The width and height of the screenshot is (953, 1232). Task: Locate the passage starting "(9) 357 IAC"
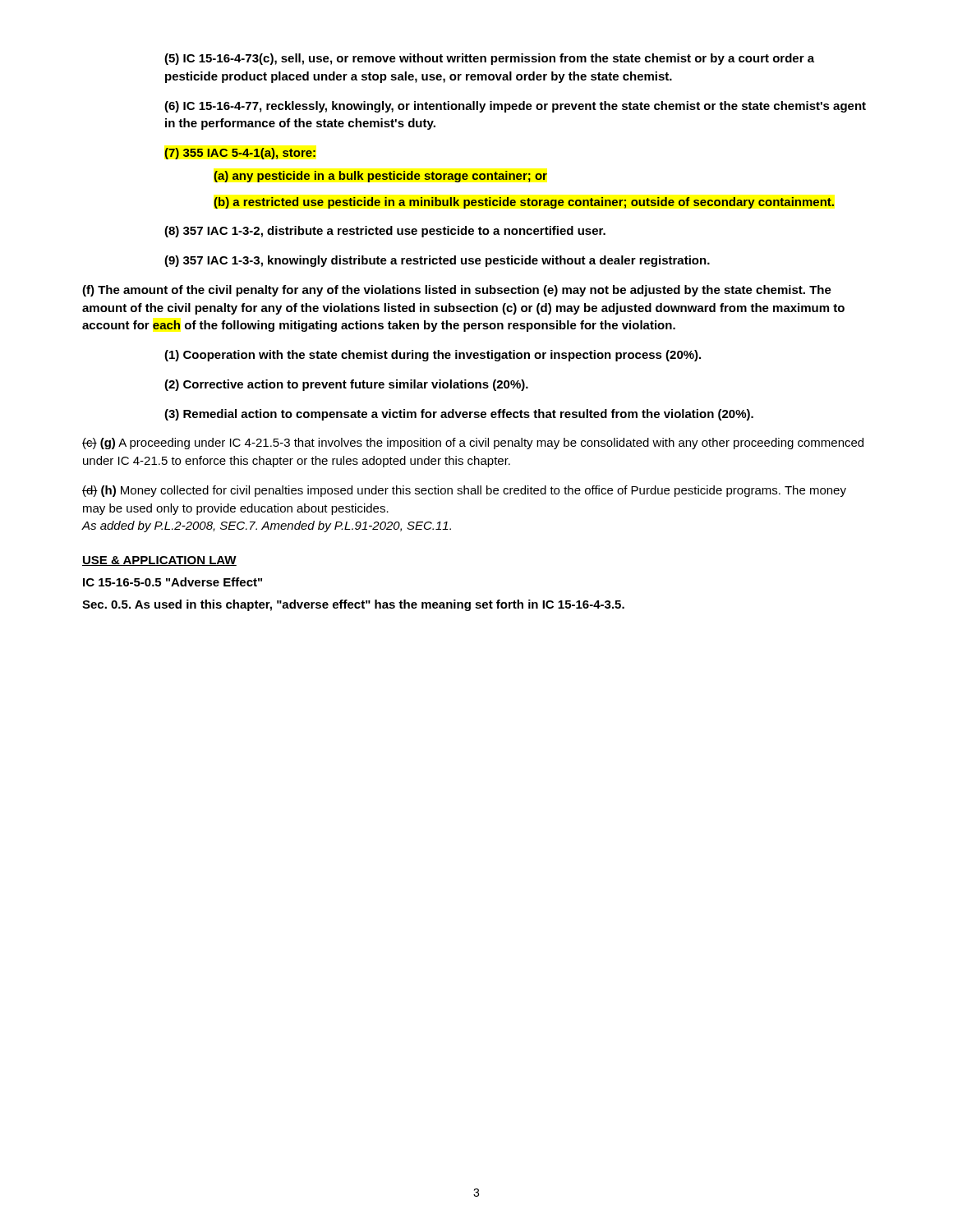point(437,260)
